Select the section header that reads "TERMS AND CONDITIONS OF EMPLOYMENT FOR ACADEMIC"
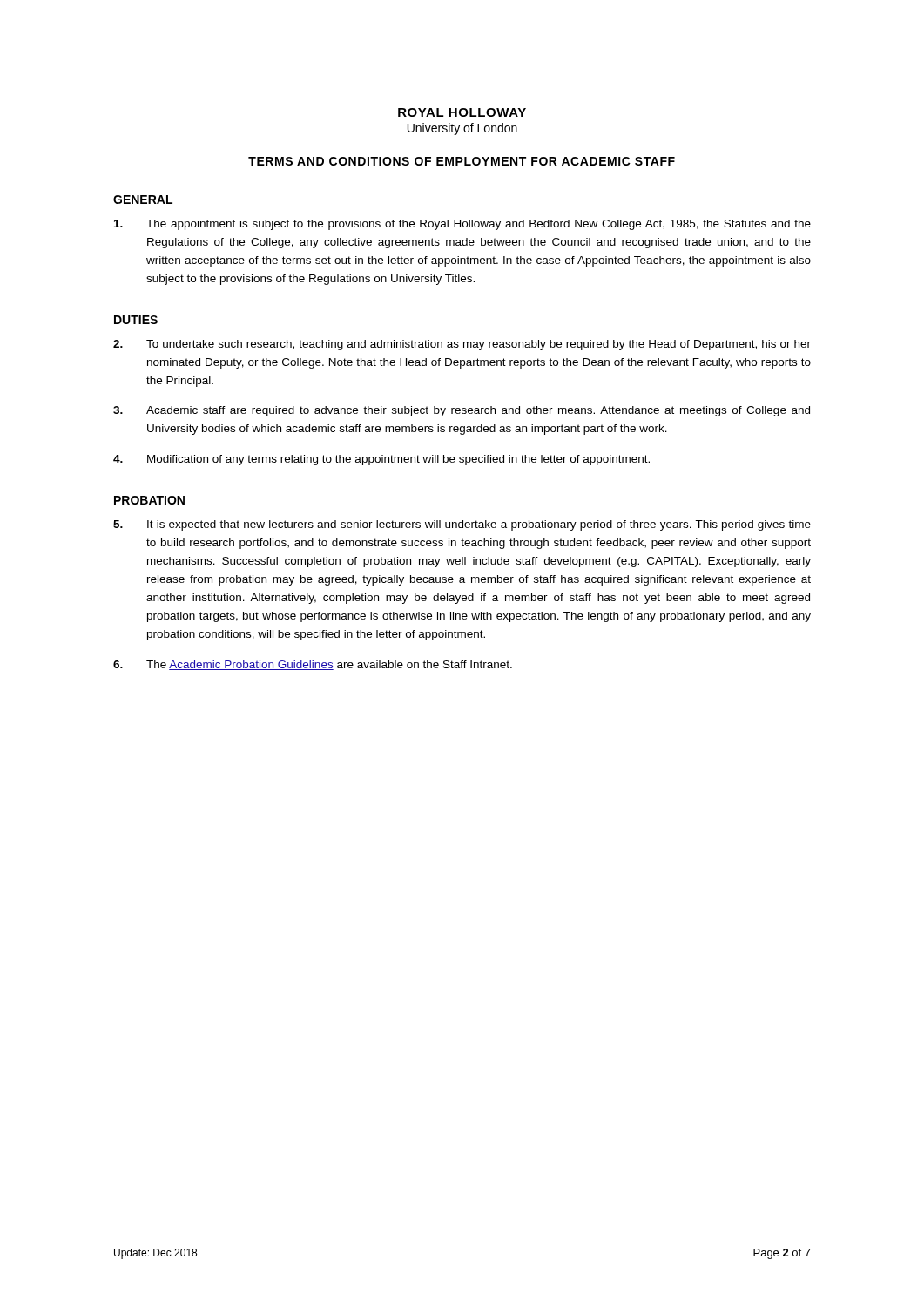The image size is (924, 1307). tap(462, 161)
